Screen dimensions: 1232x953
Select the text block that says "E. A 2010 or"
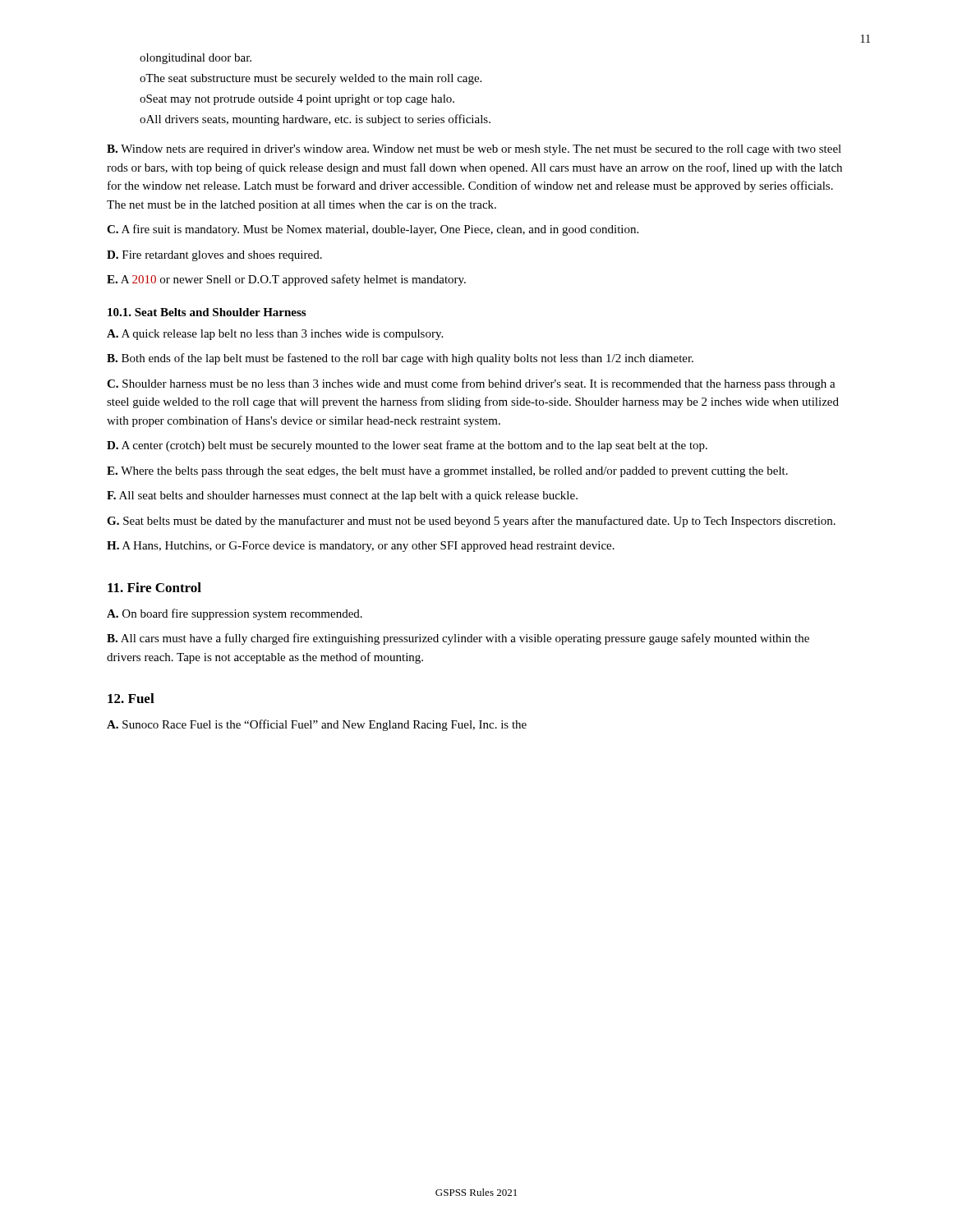point(287,279)
